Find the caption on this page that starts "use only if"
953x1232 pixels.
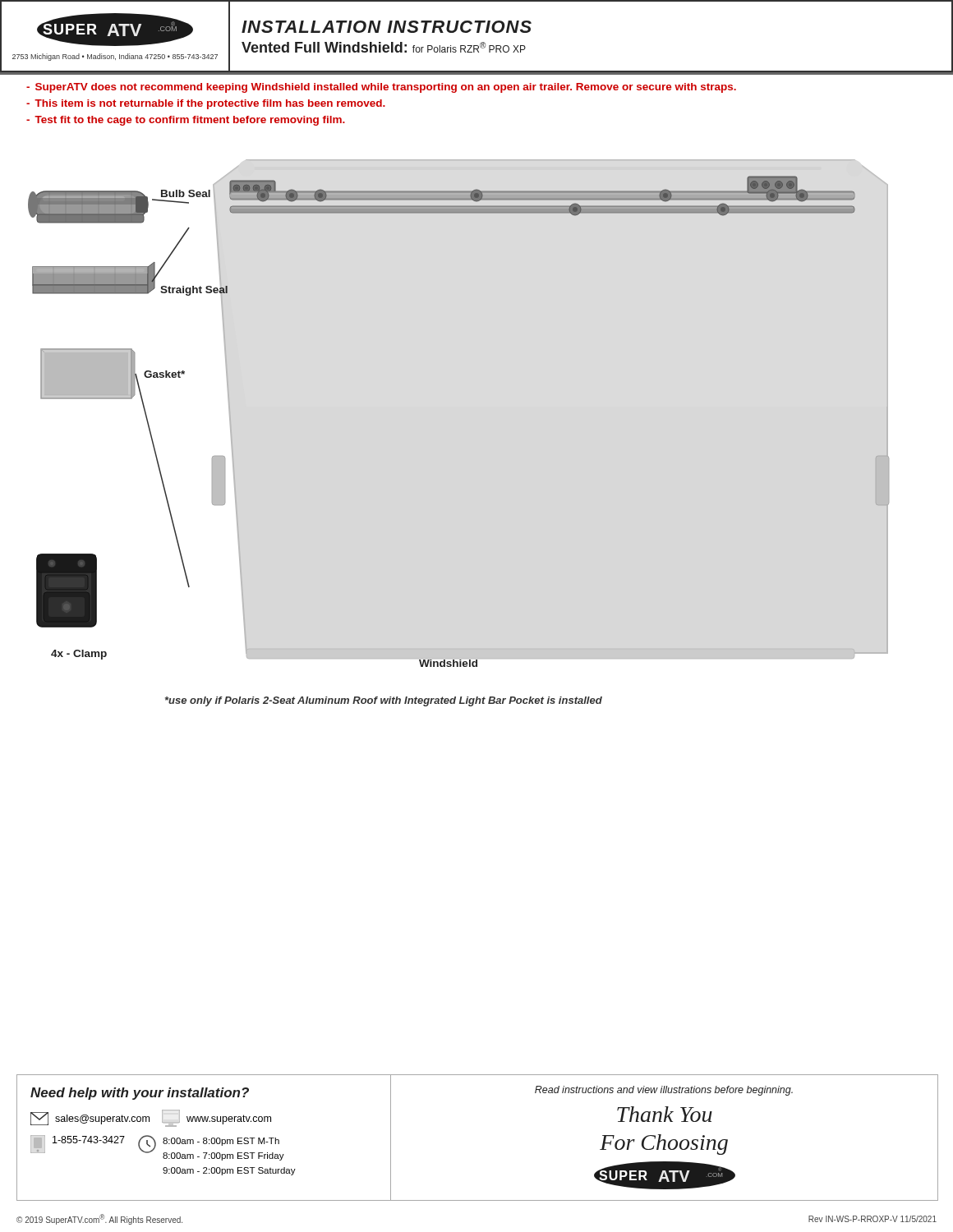(383, 700)
